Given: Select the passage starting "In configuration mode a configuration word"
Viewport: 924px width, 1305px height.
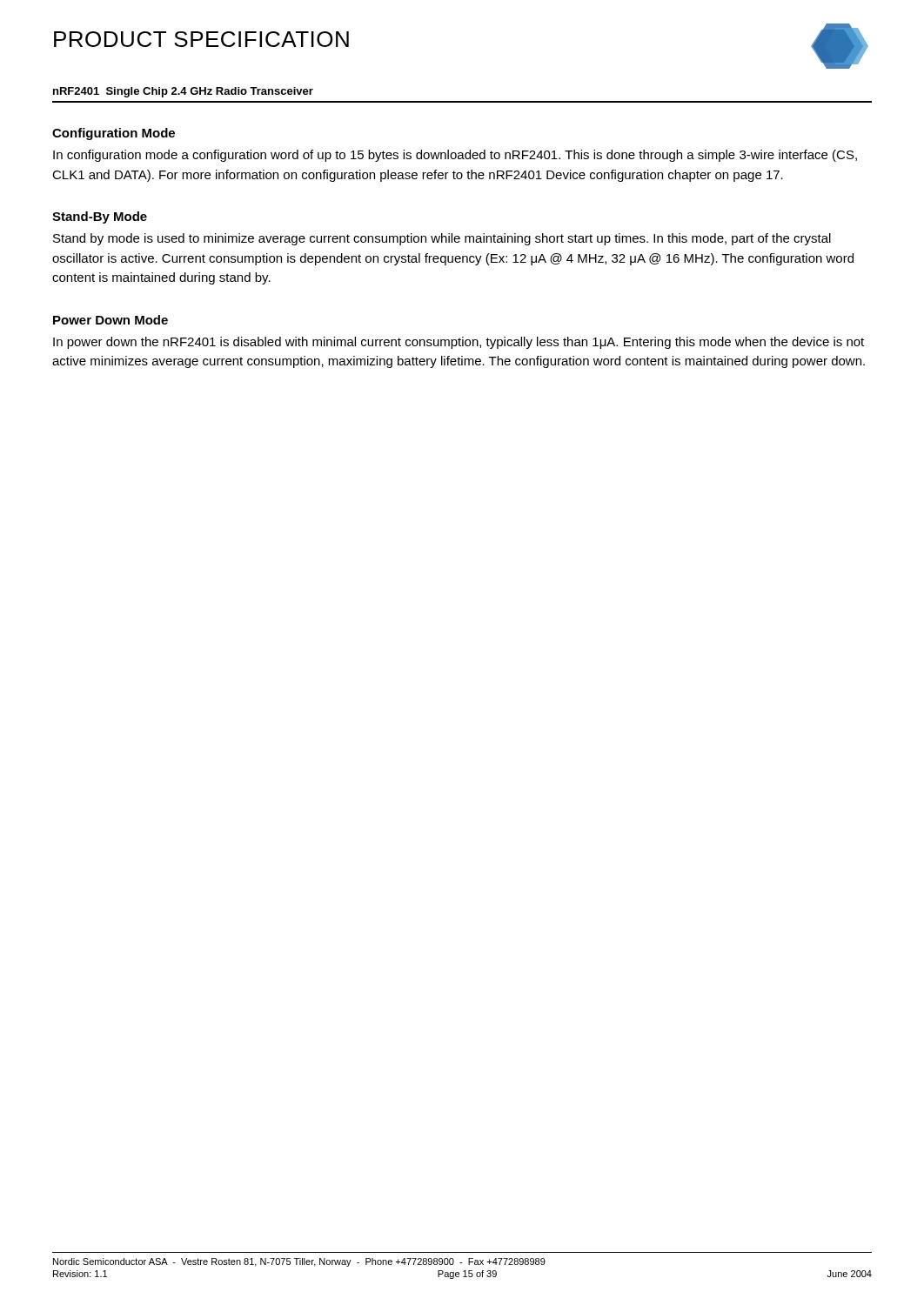Looking at the screenshot, I should [x=455, y=164].
